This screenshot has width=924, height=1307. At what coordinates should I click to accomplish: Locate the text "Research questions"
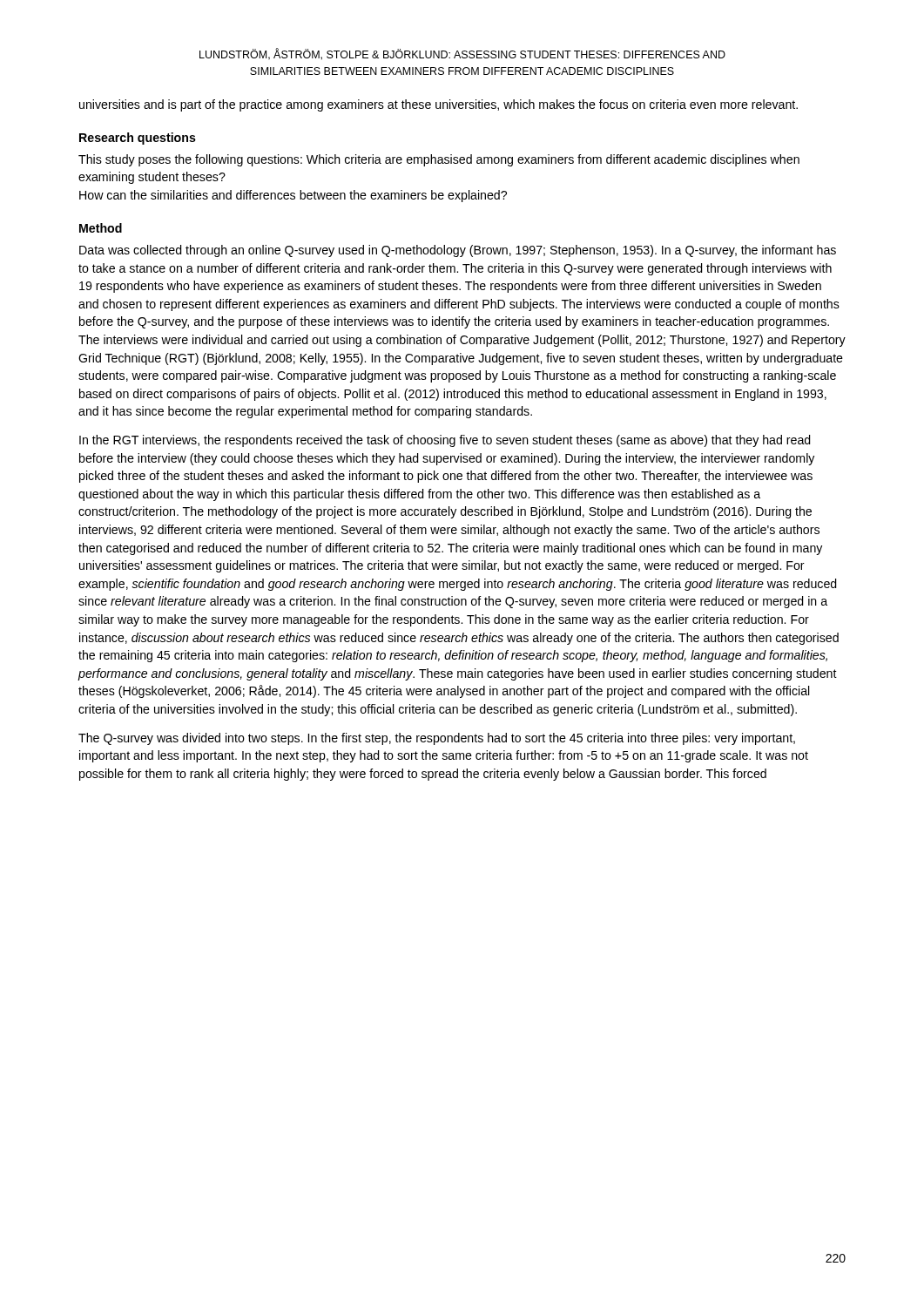(x=137, y=138)
